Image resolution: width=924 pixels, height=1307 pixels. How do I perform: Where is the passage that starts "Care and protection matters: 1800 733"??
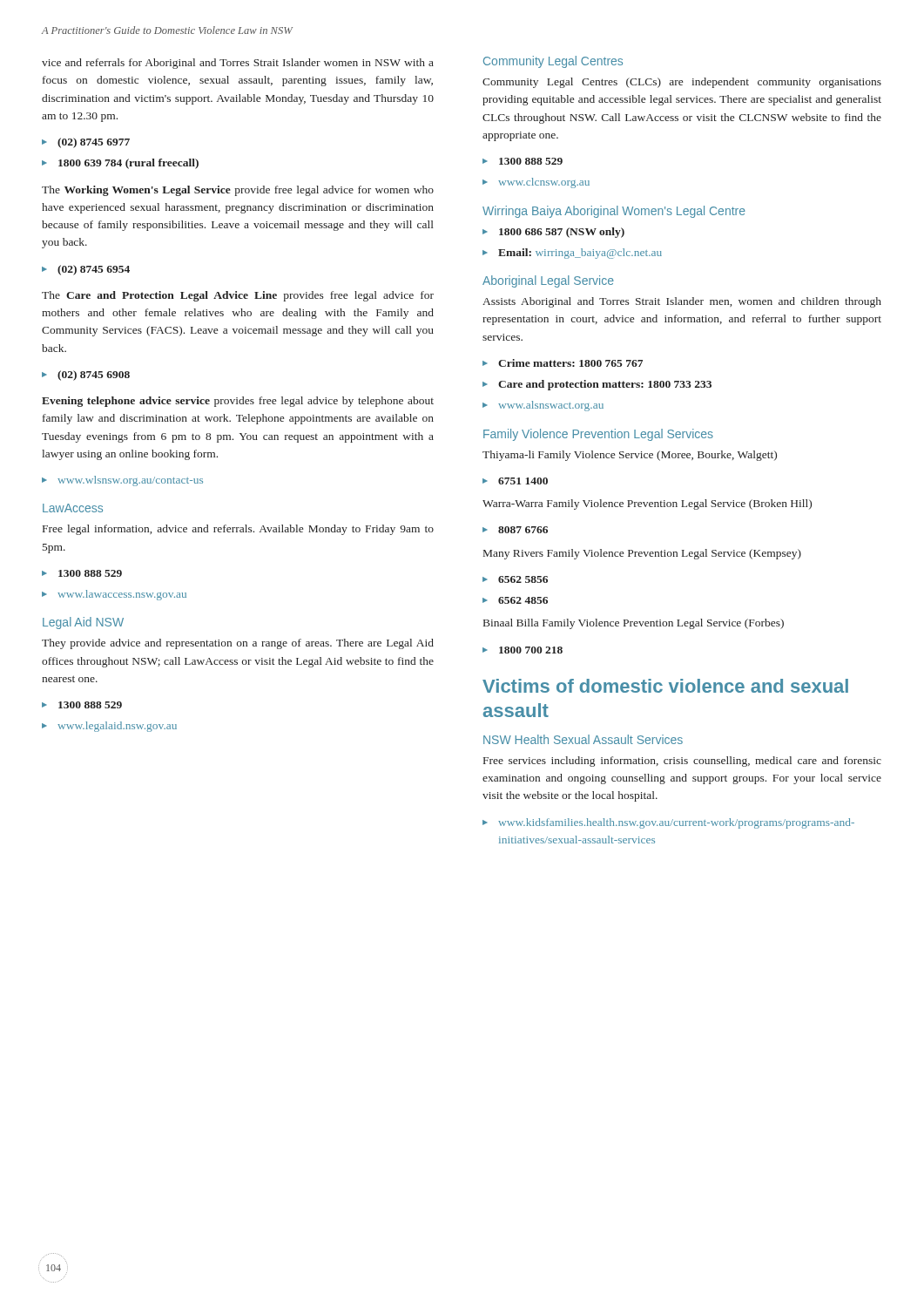[x=605, y=384]
